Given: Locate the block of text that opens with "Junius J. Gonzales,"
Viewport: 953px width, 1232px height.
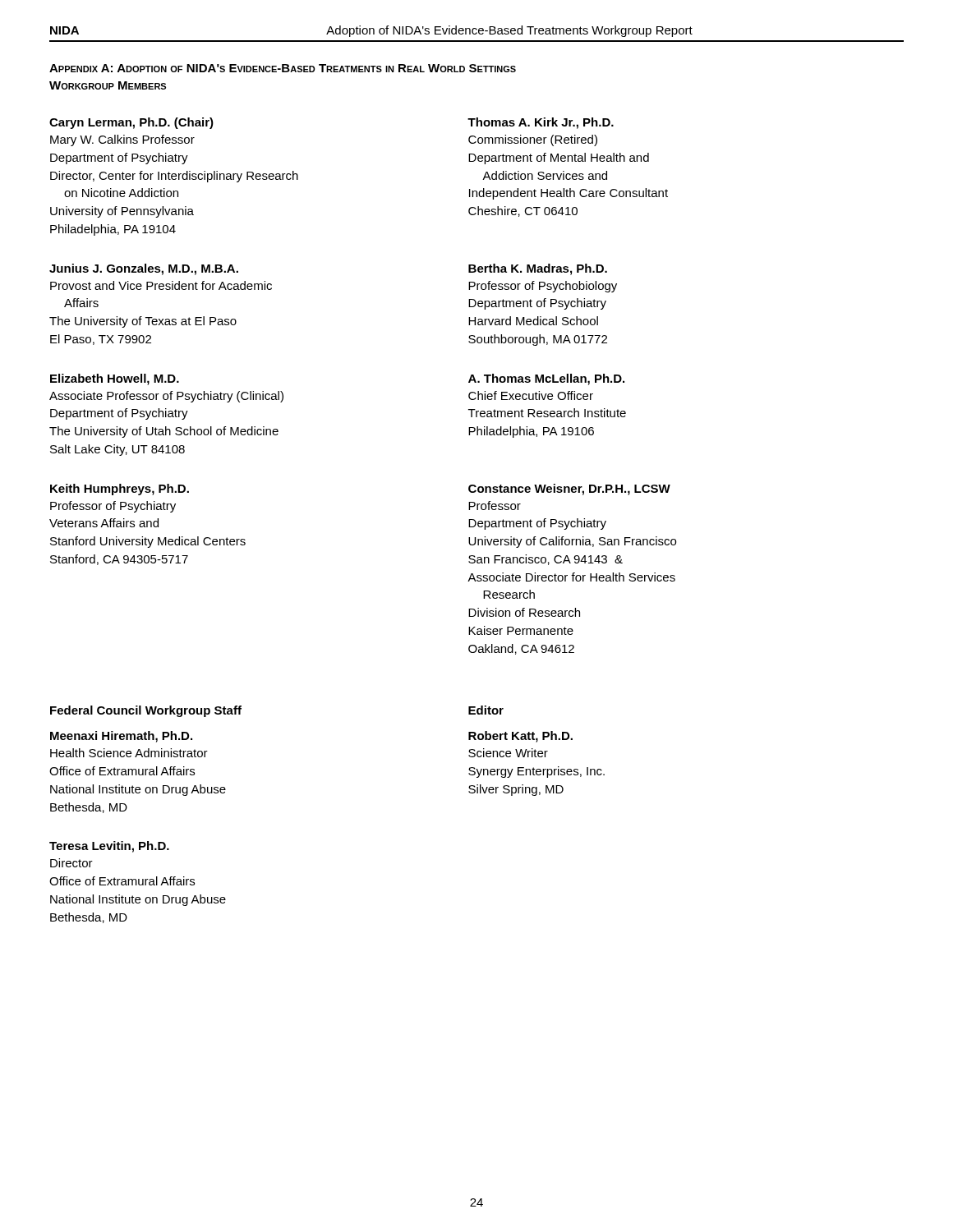Looking at the screenshot, I should tap(144, 269).
